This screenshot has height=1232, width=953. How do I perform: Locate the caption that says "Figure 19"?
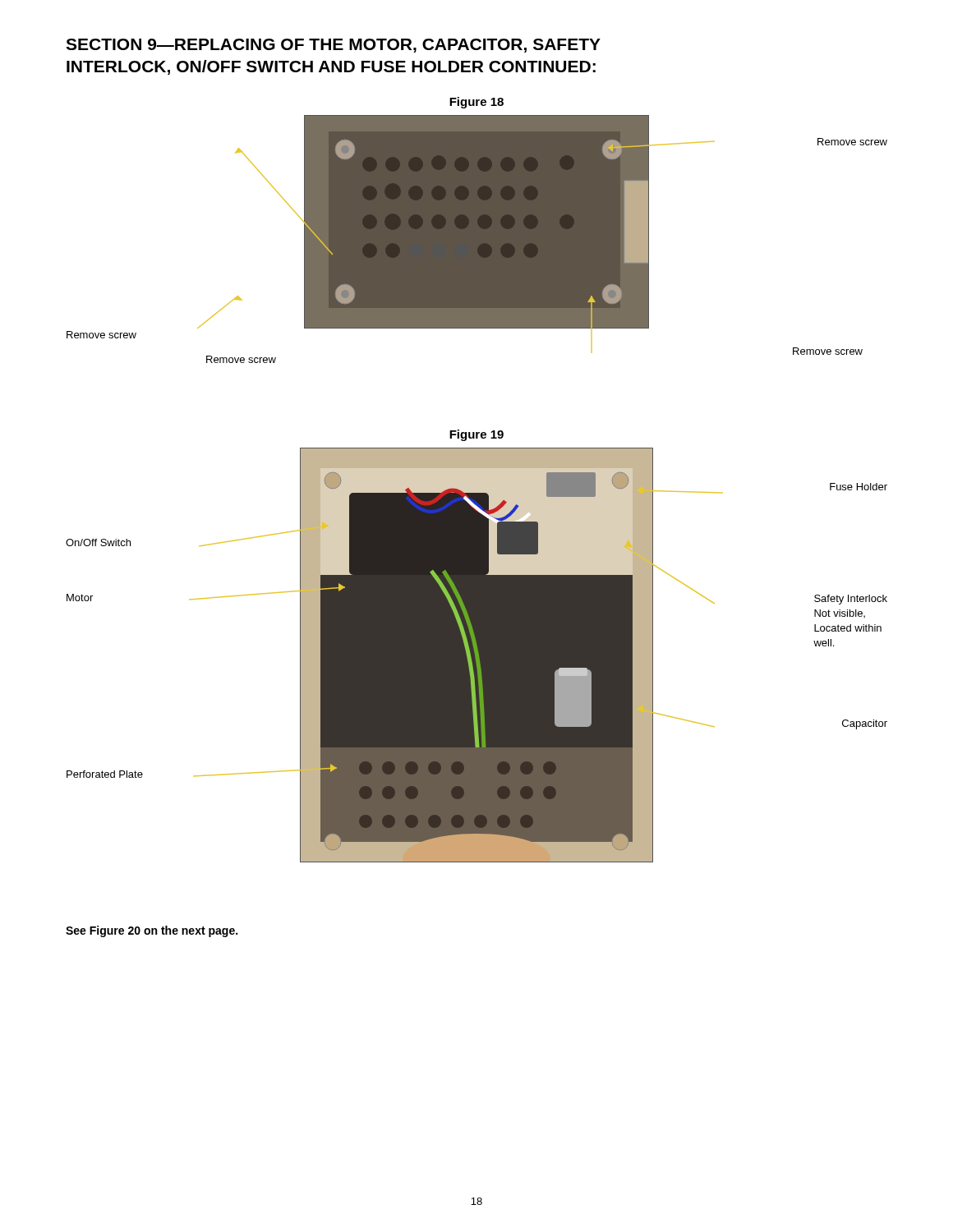(476, 434)
